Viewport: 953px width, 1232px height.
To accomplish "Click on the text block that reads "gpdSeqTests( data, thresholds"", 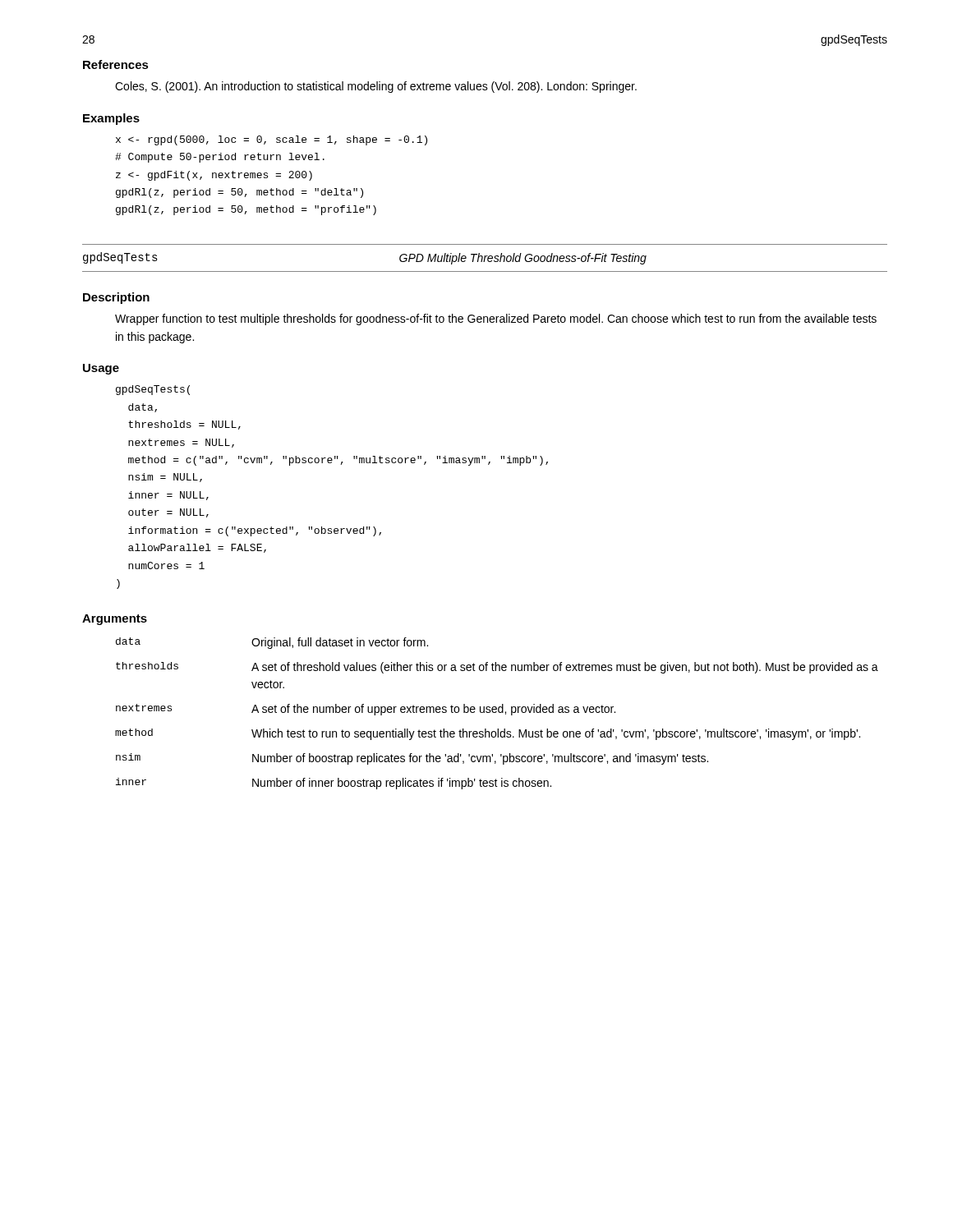I will (x=153, y=390).
